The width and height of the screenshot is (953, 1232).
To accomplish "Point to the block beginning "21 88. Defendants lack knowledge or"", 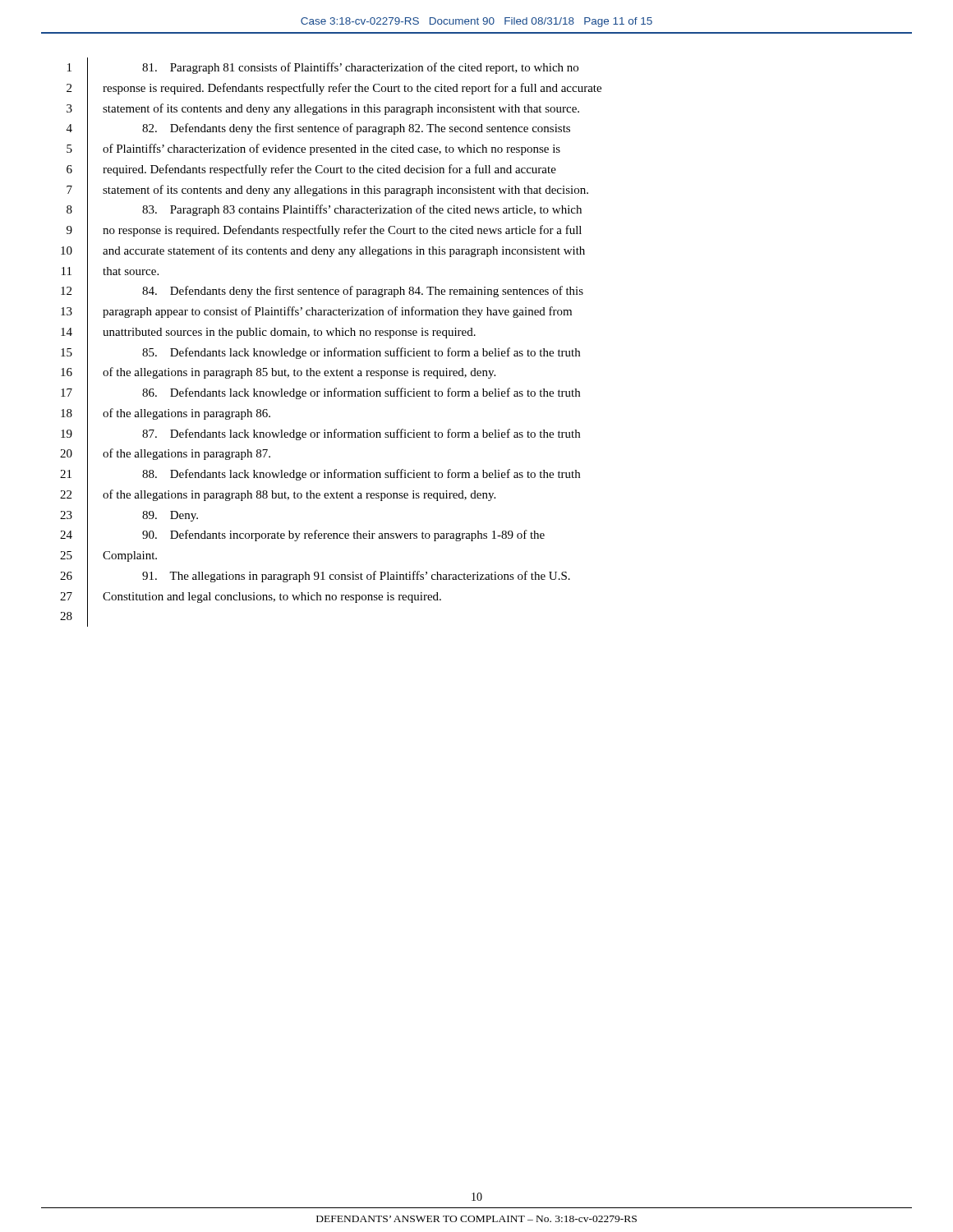I will tap(476, 474).
